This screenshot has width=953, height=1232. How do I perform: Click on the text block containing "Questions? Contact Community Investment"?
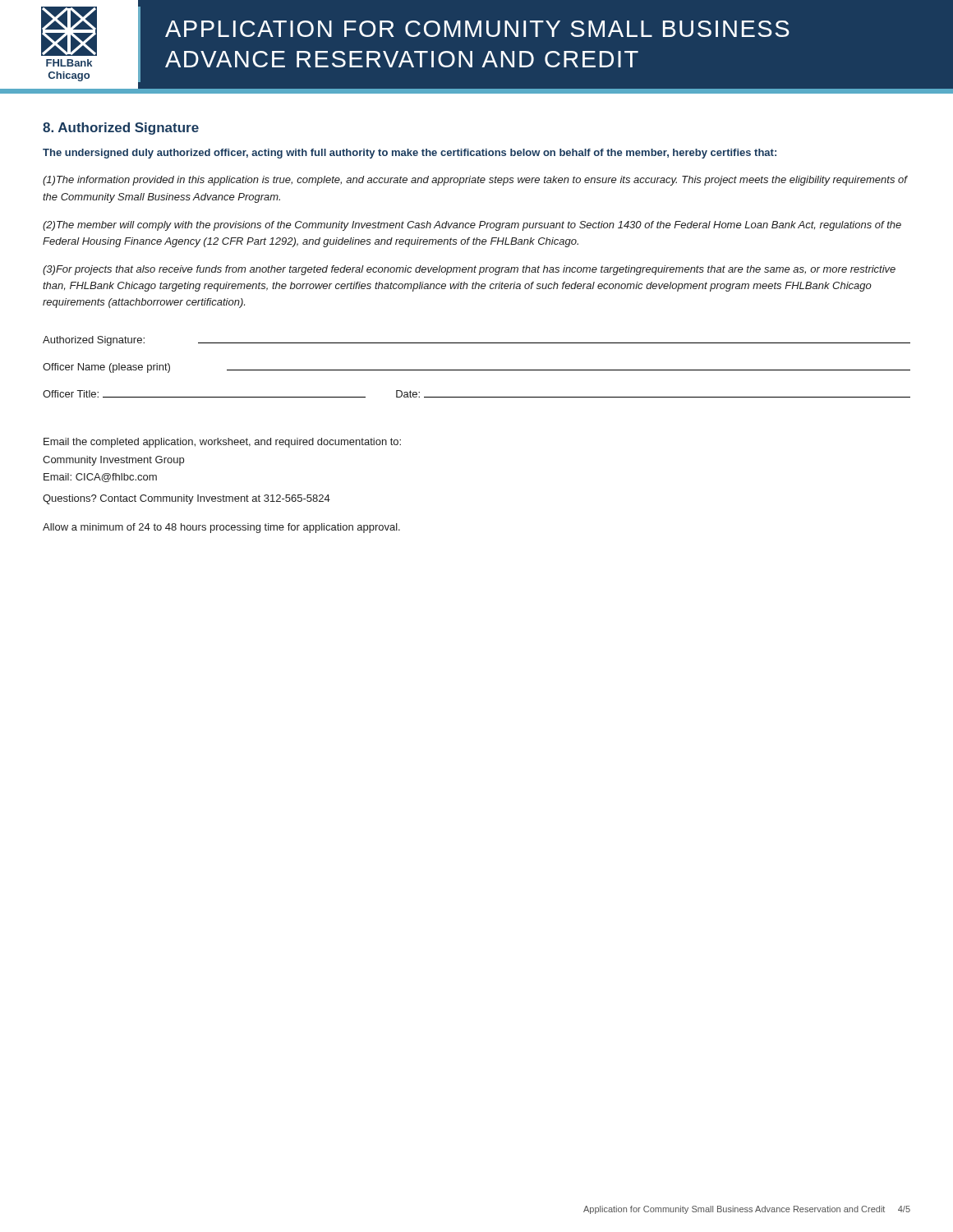(186, 498)
